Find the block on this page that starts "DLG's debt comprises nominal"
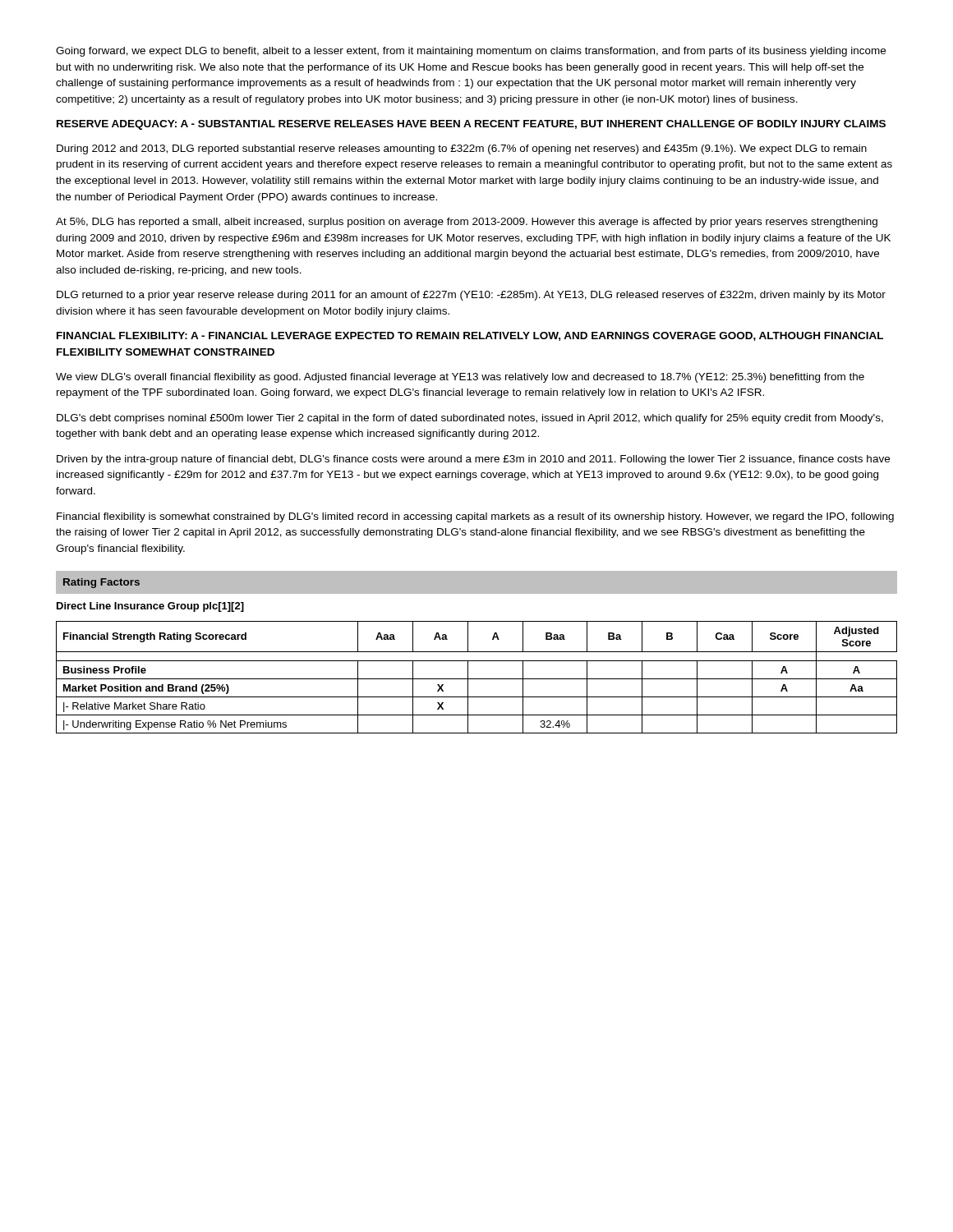This screenshot has height=1232, width=953. point(470,425)
